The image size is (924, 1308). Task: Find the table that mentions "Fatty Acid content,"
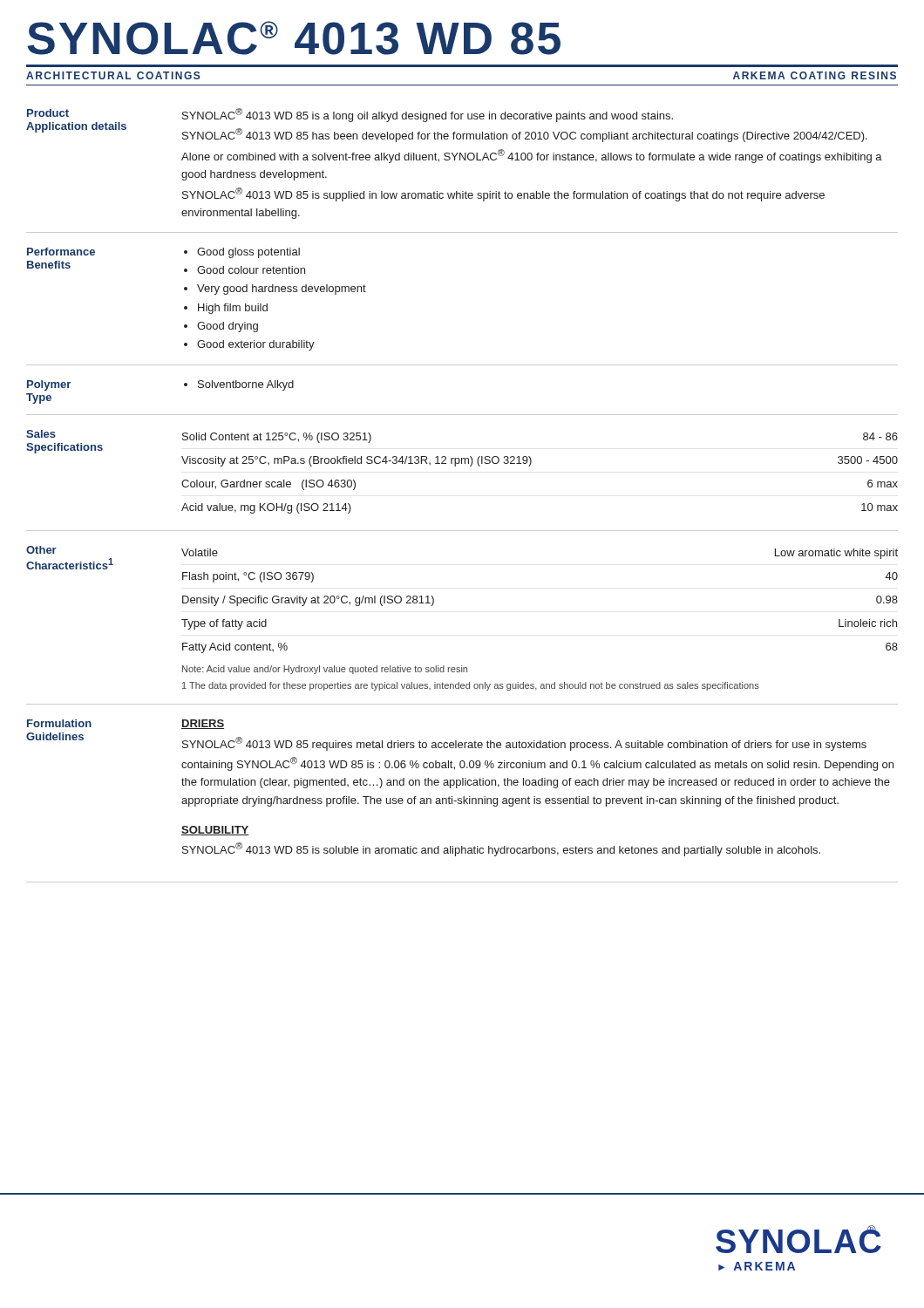click(x=540, y=617)
